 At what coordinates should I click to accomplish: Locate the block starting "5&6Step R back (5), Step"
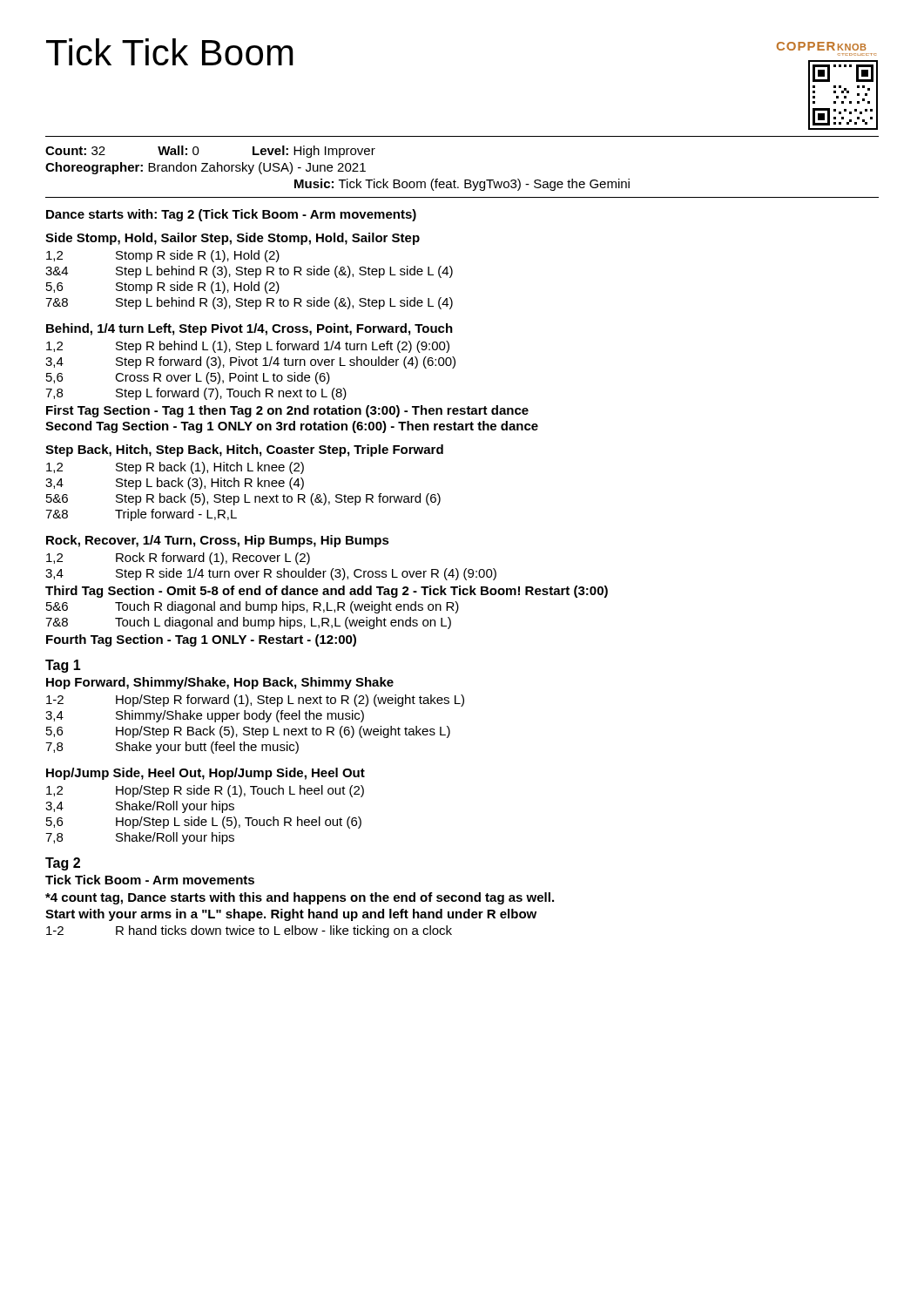pos(243,498)
